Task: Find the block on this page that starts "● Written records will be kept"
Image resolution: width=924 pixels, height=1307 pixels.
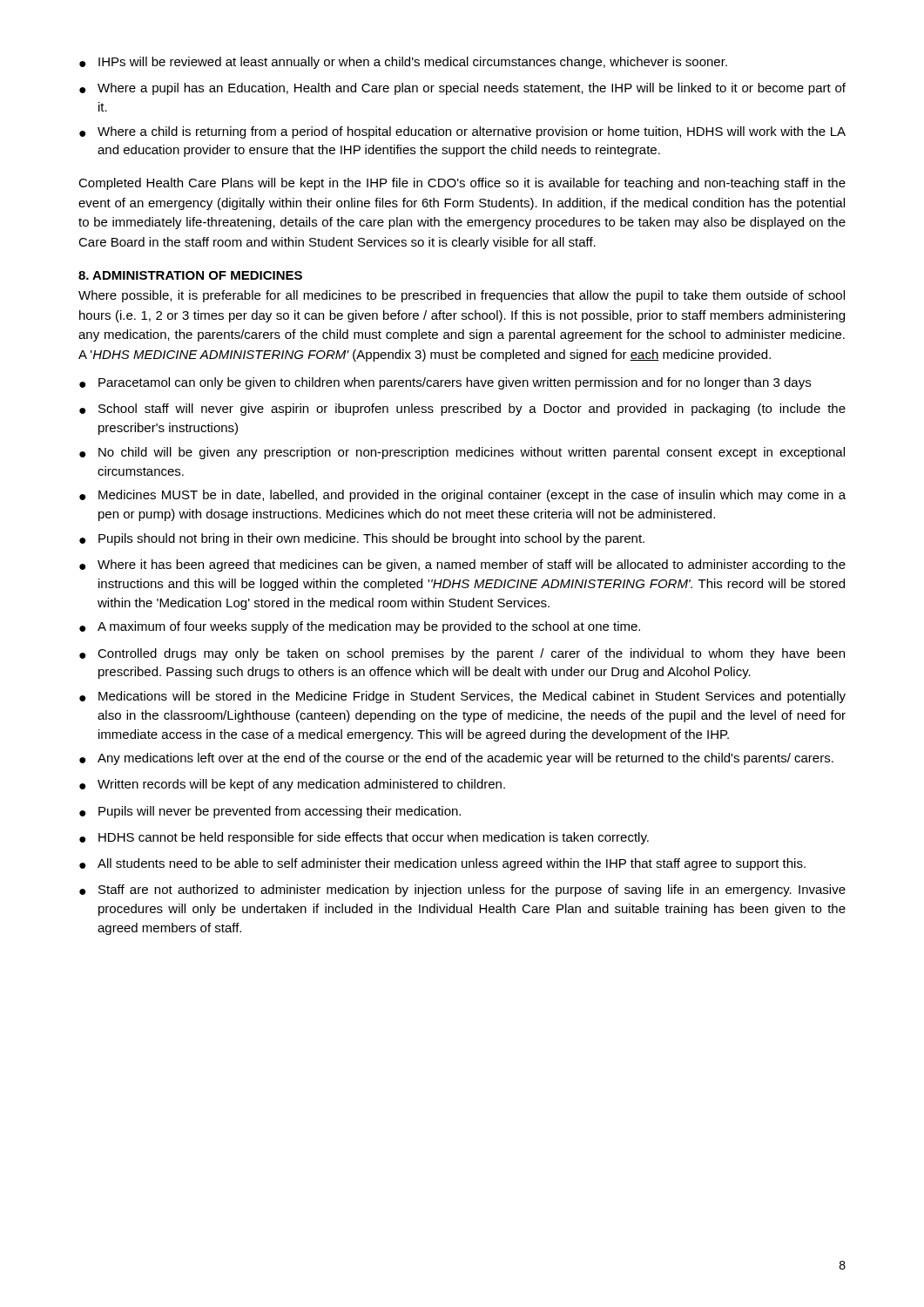Action: (x=462, y=786)
